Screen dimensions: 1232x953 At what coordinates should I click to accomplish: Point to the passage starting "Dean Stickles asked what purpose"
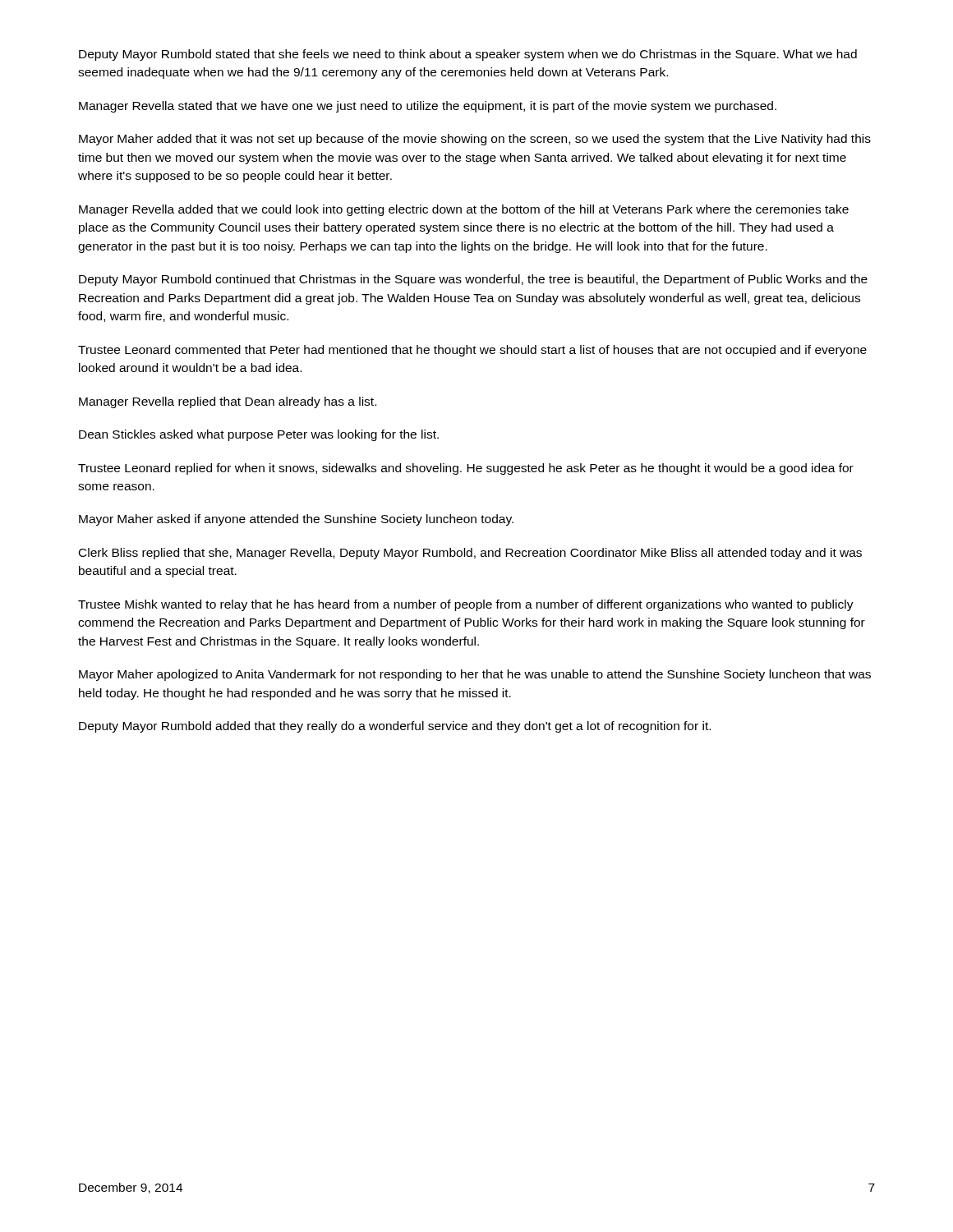point(259,434)
